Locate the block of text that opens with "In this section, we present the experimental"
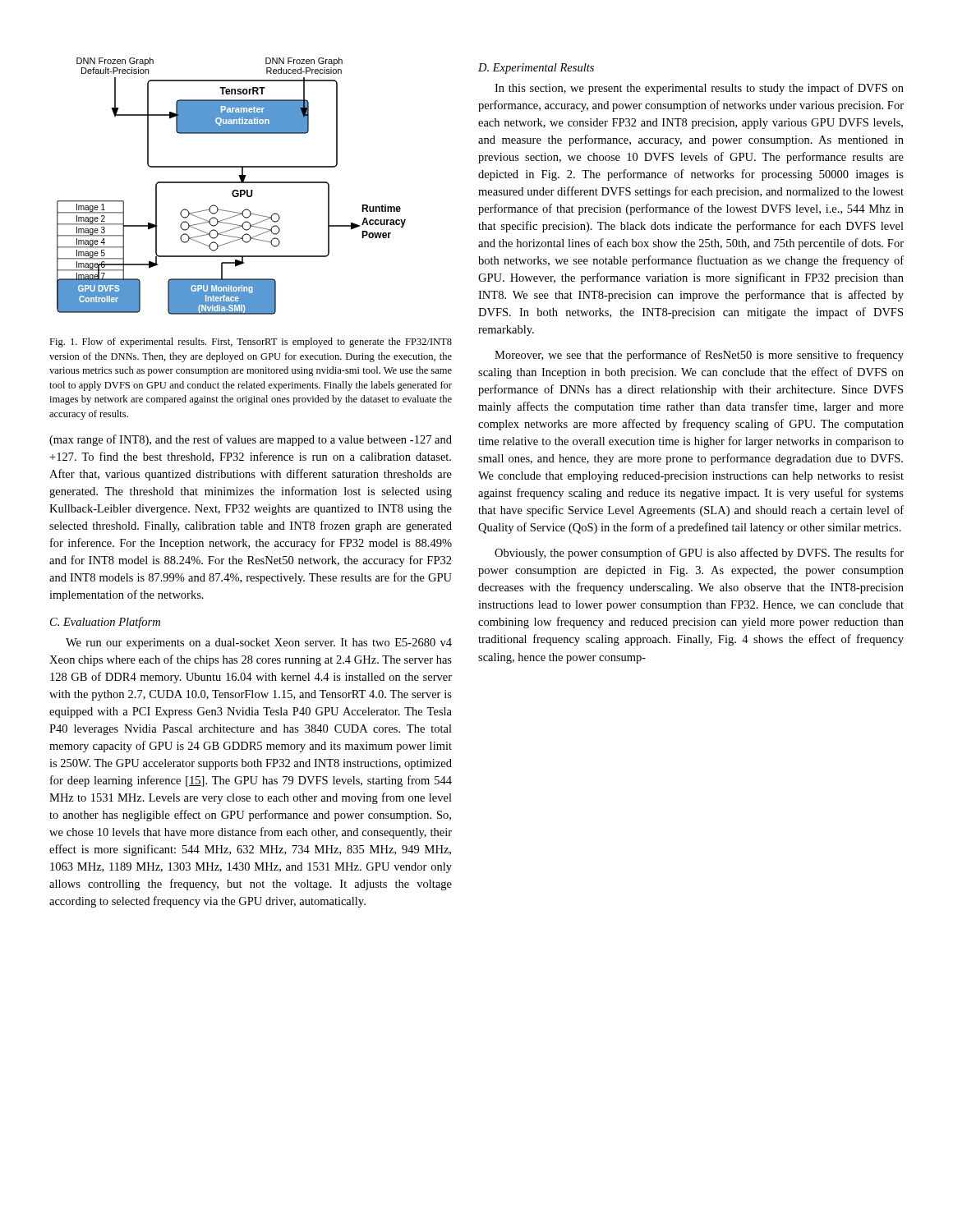The width and height of the screenshot is (953, 1232). pyautogui.click(x=691, y=373)
